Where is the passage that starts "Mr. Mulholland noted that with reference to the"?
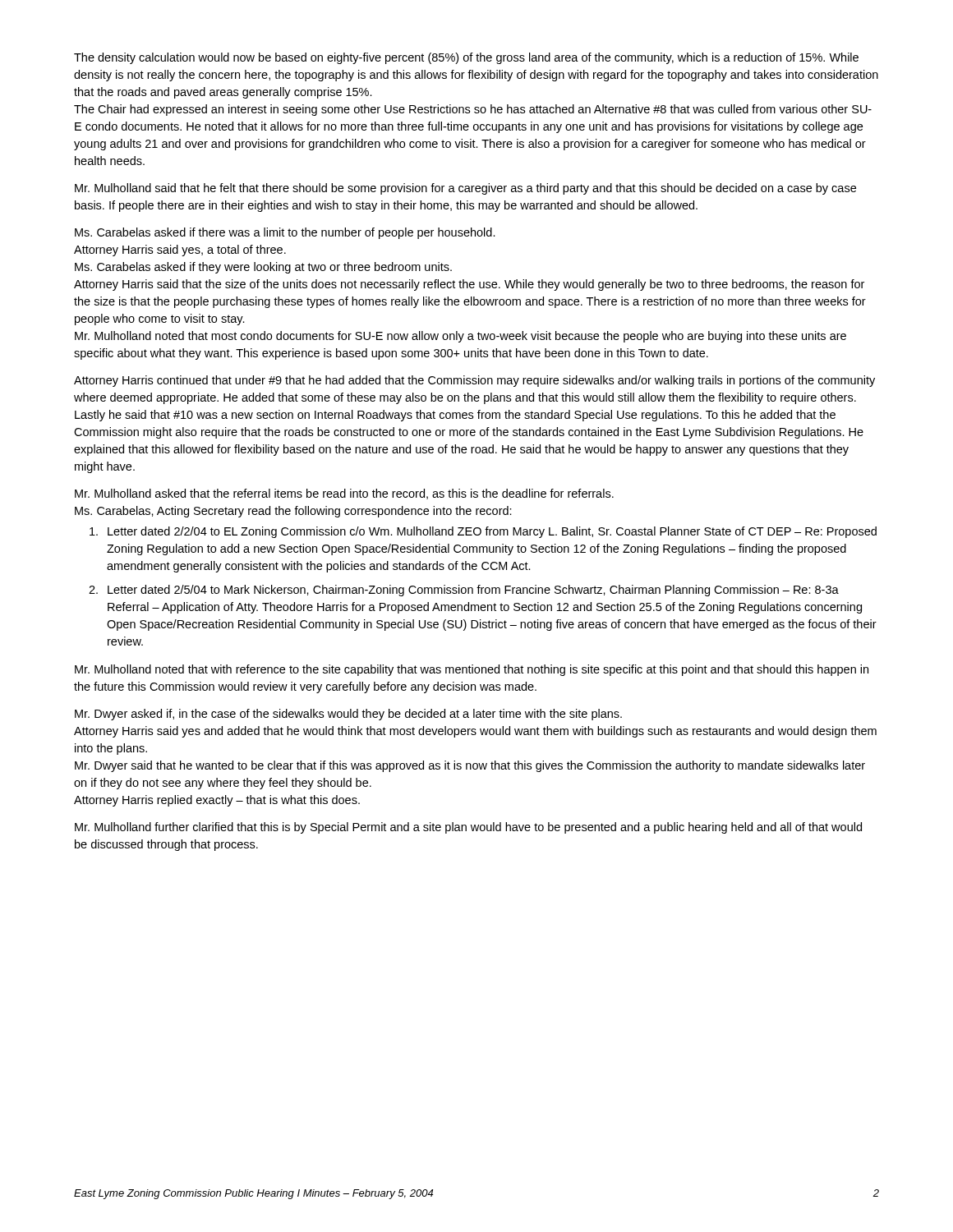953x1232 pixels. (472, 678)
